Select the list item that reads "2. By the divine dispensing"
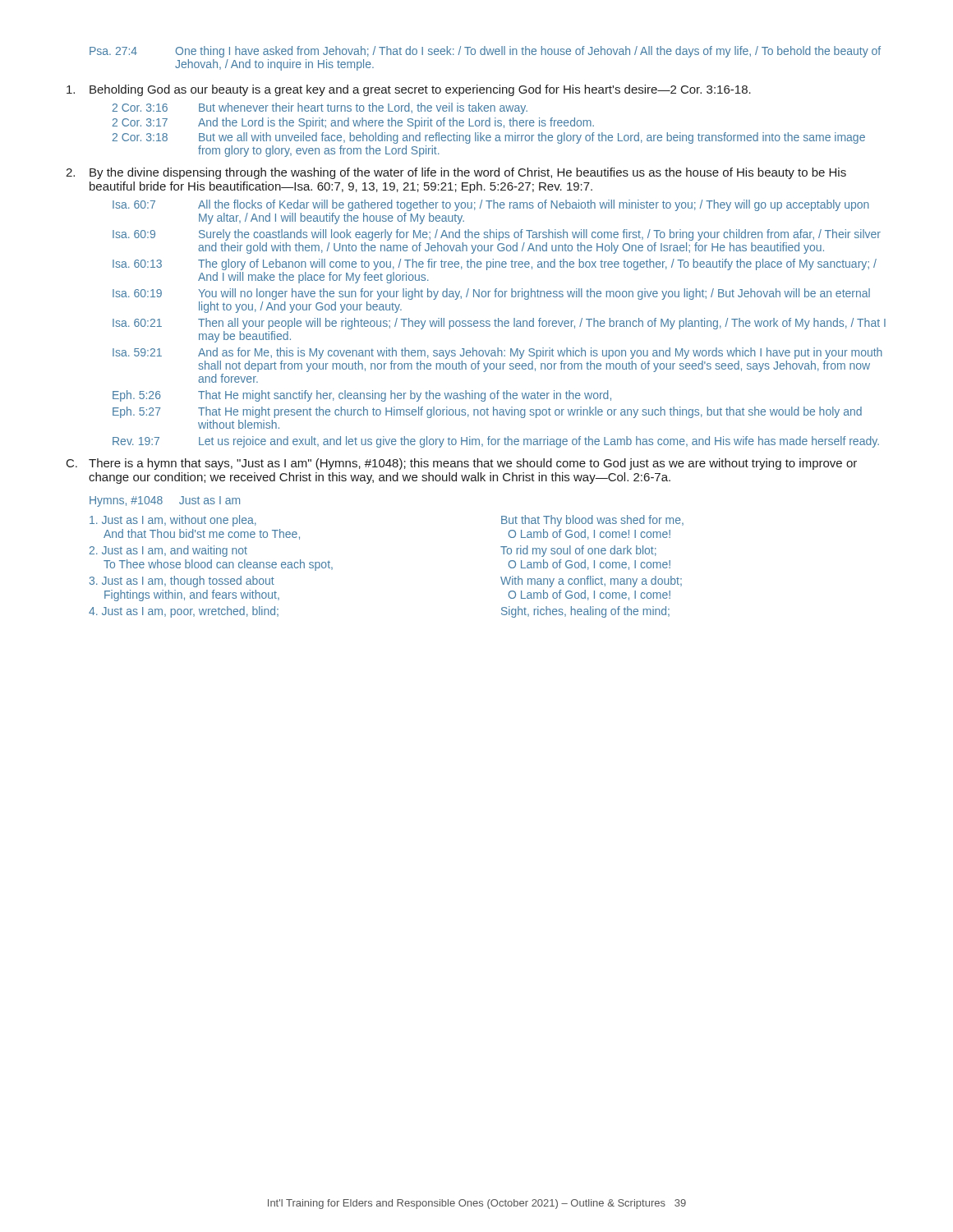 476,306
